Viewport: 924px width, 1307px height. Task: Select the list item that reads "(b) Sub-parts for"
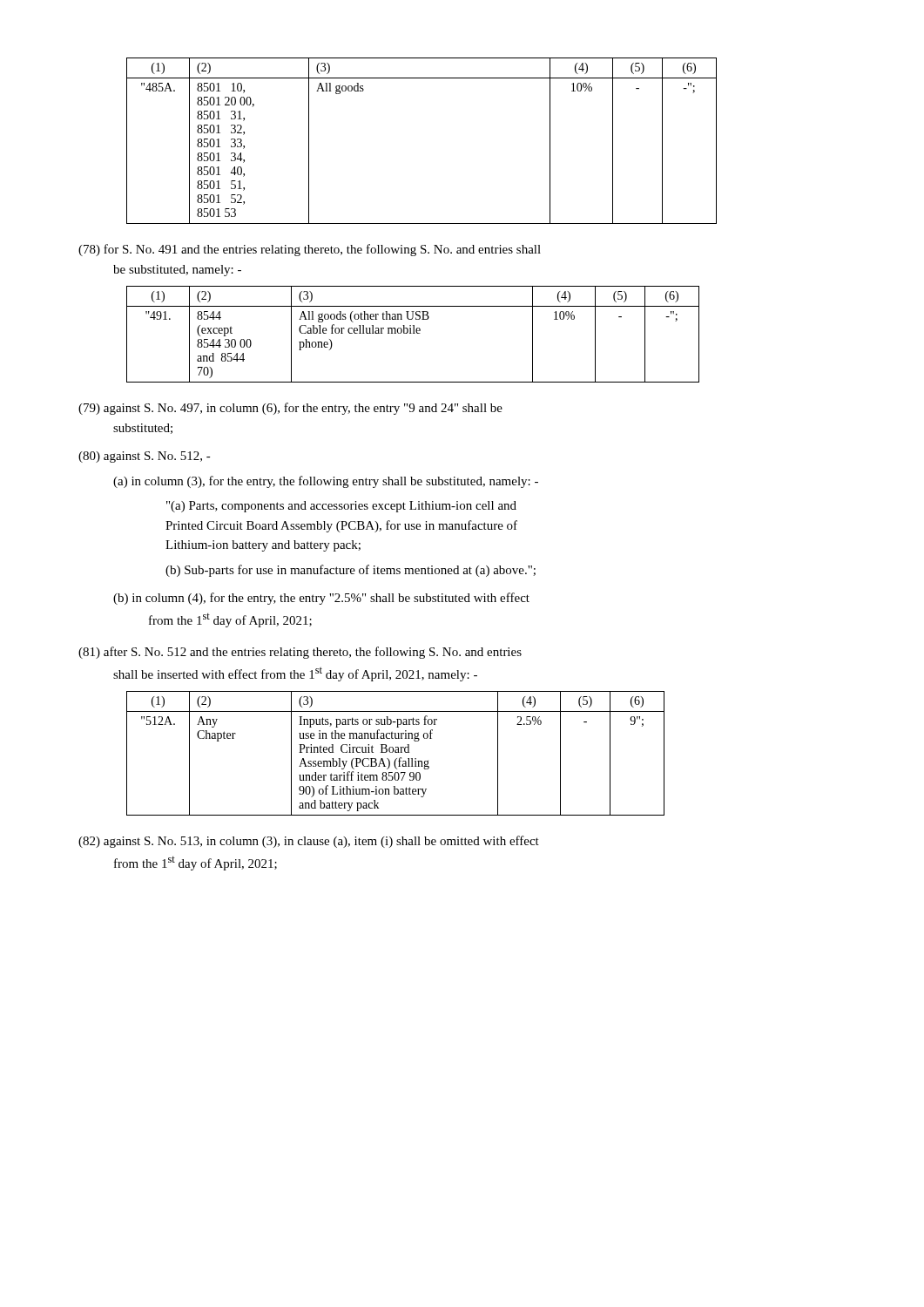click(351, 569)
